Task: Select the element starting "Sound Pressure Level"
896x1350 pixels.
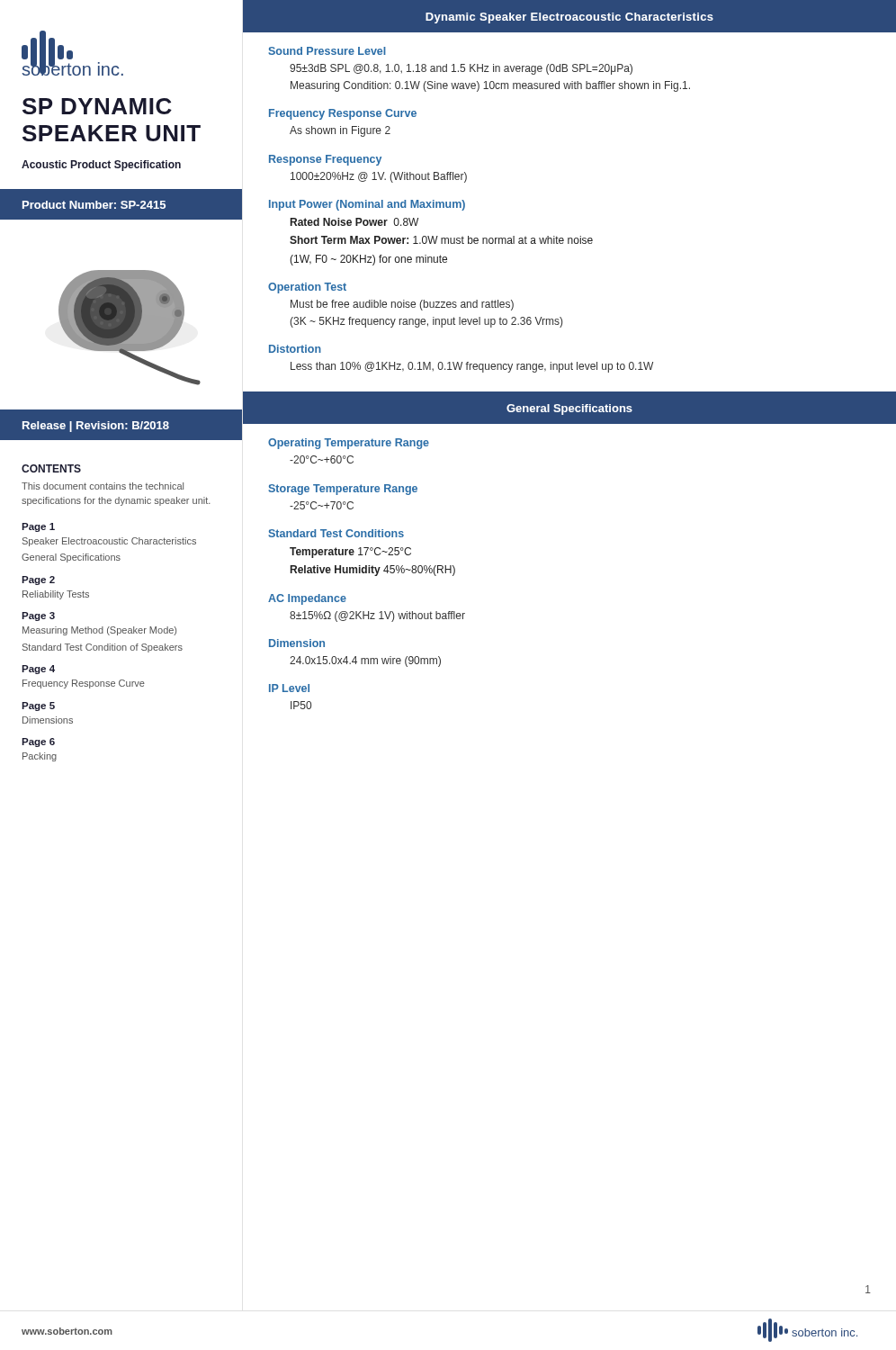Action: [x=327, y=51]
